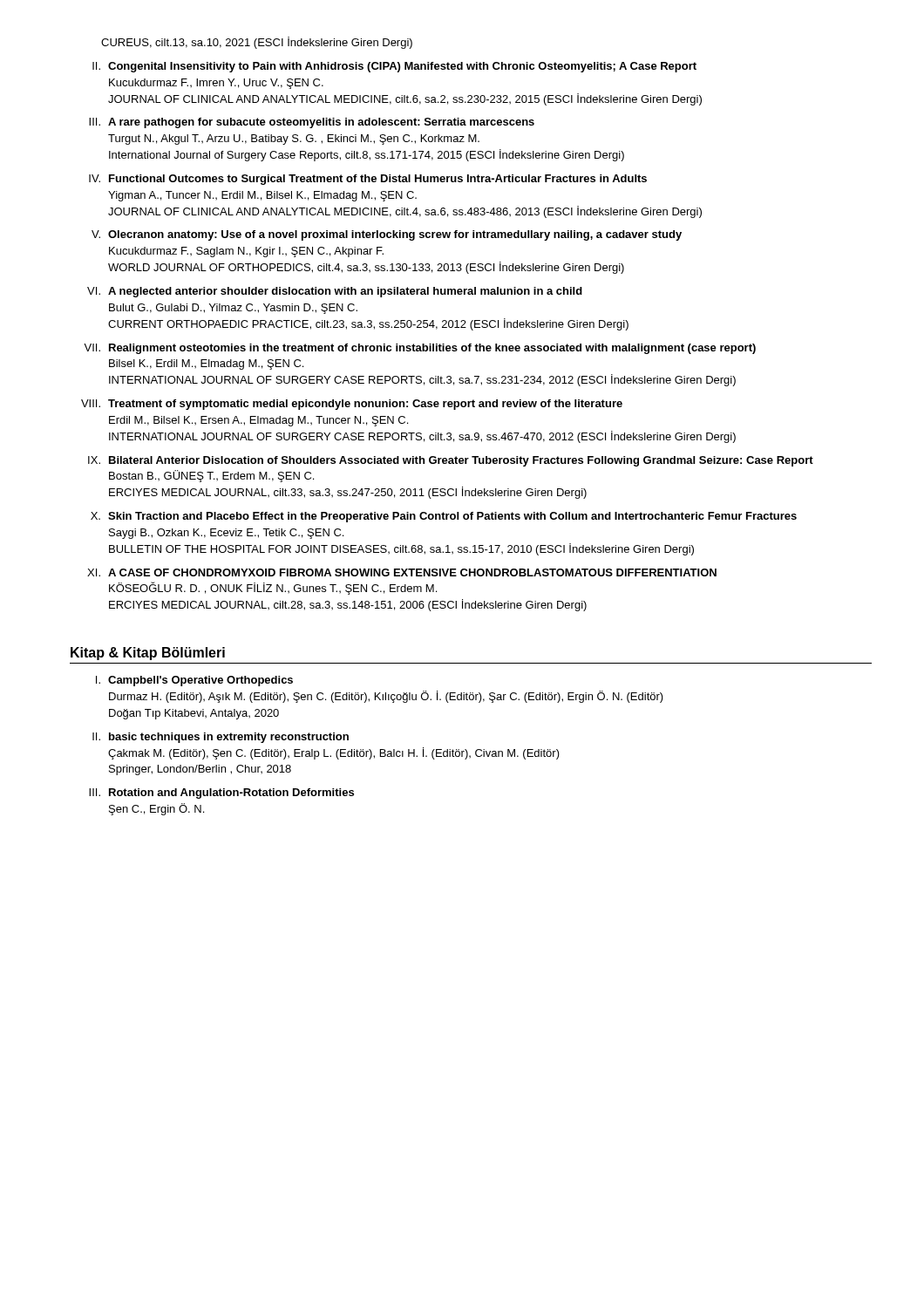Click on the element starting "VI. A neglected anterior shoulder"
Image resolution: width=924 pixels, height=1308 pixels.
(335, 292)
